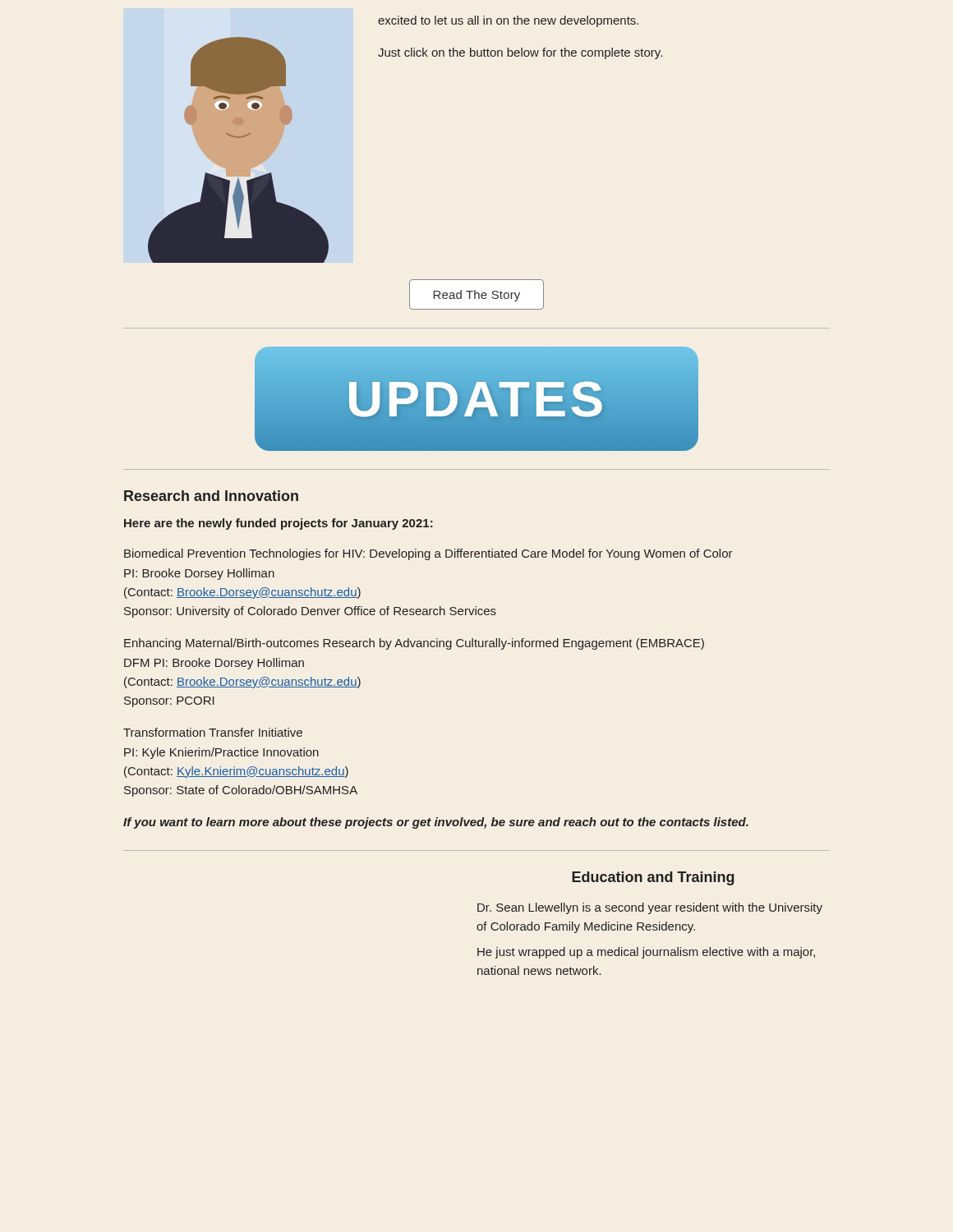Find the block starting "Biomedical Prevention Technologies for HIV: Developing"
953x1232 pixels.
click(428, 554)
